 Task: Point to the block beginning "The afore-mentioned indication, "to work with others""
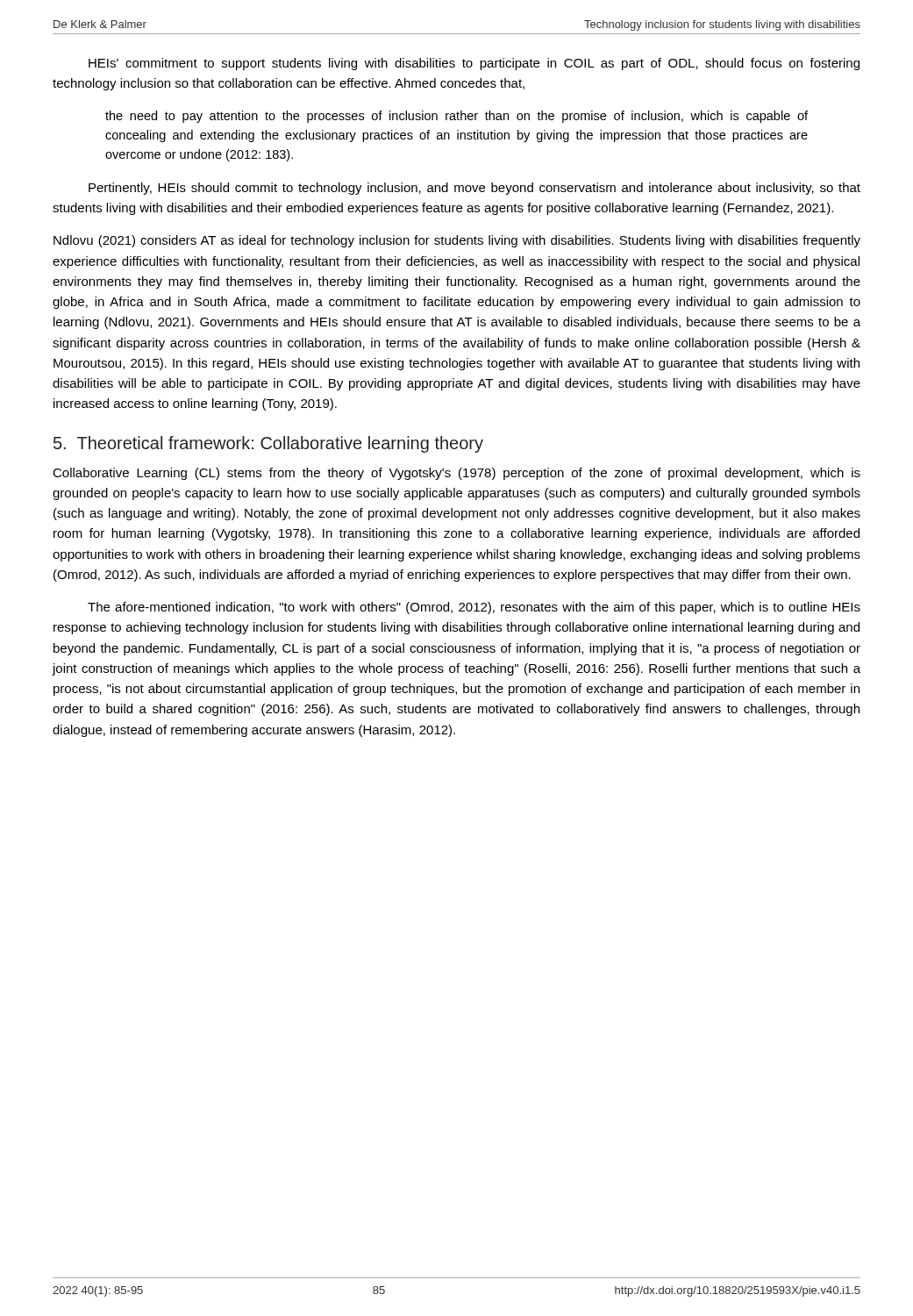[456, 668]
